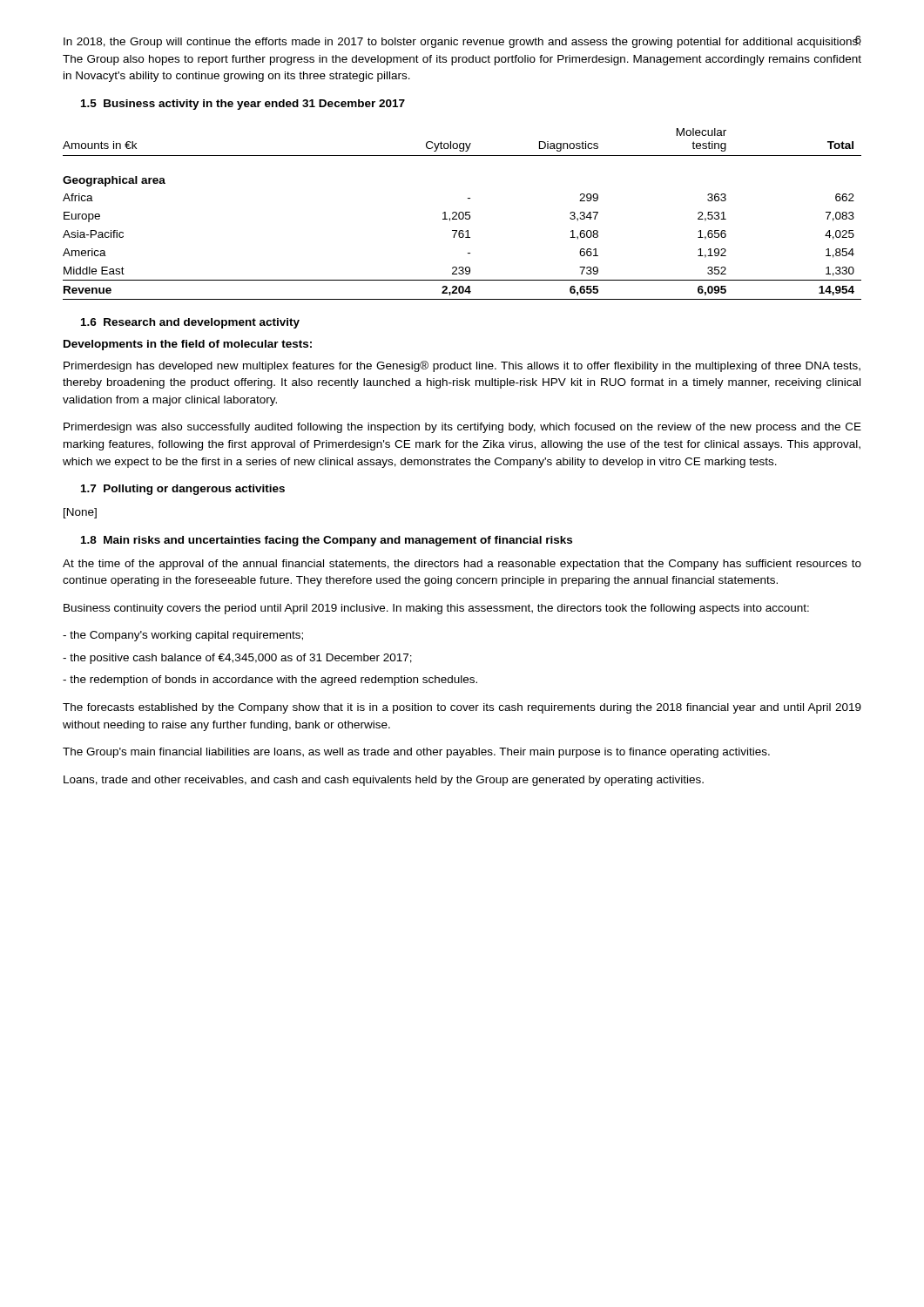Click on the block starting "the positive cash balance of €4,345,000 as"
The width and height of the screenshot is (924, 1307).
click(x=238, y=657)
